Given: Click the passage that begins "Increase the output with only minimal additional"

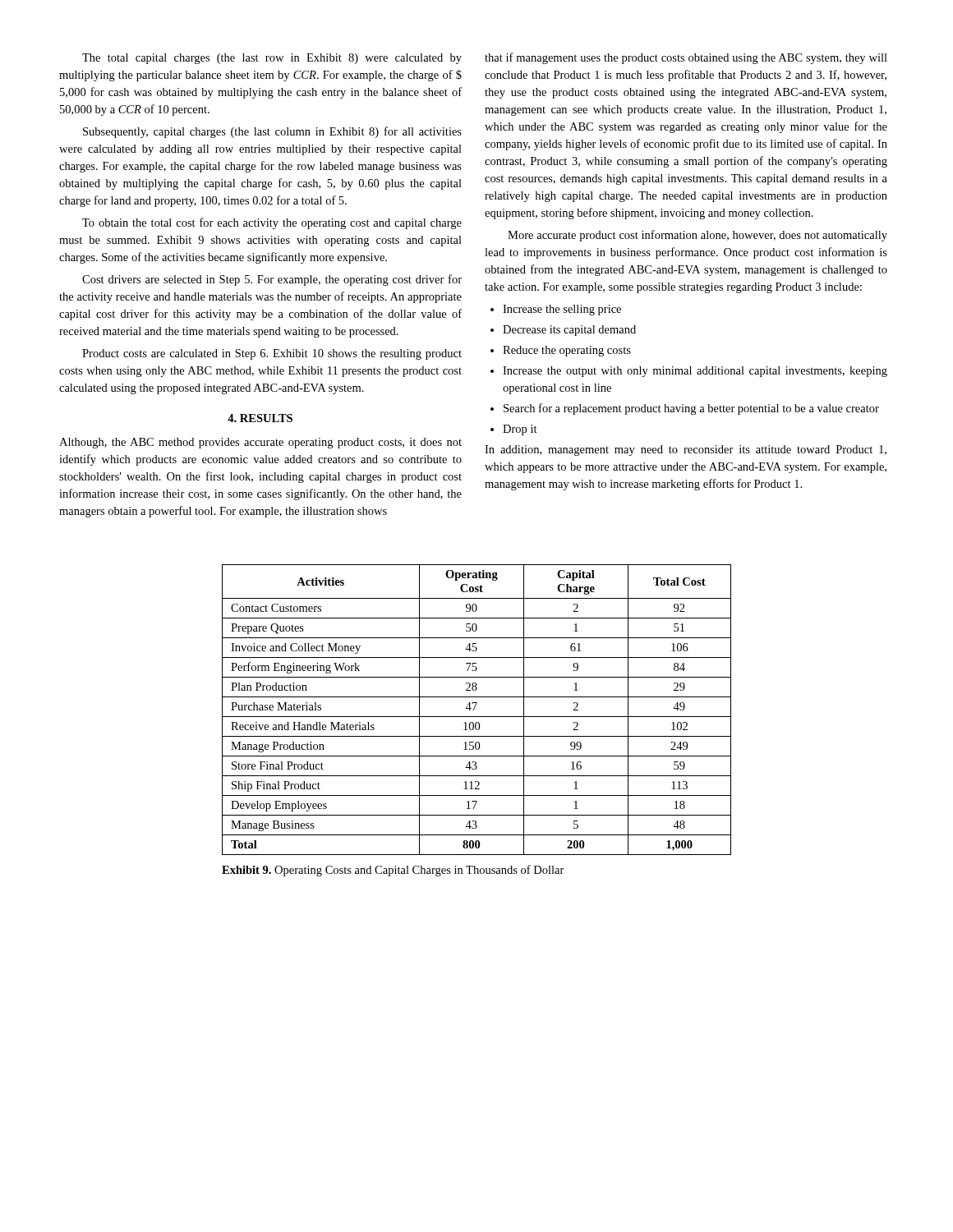Looking at the screenshot, I should point(695,379).
